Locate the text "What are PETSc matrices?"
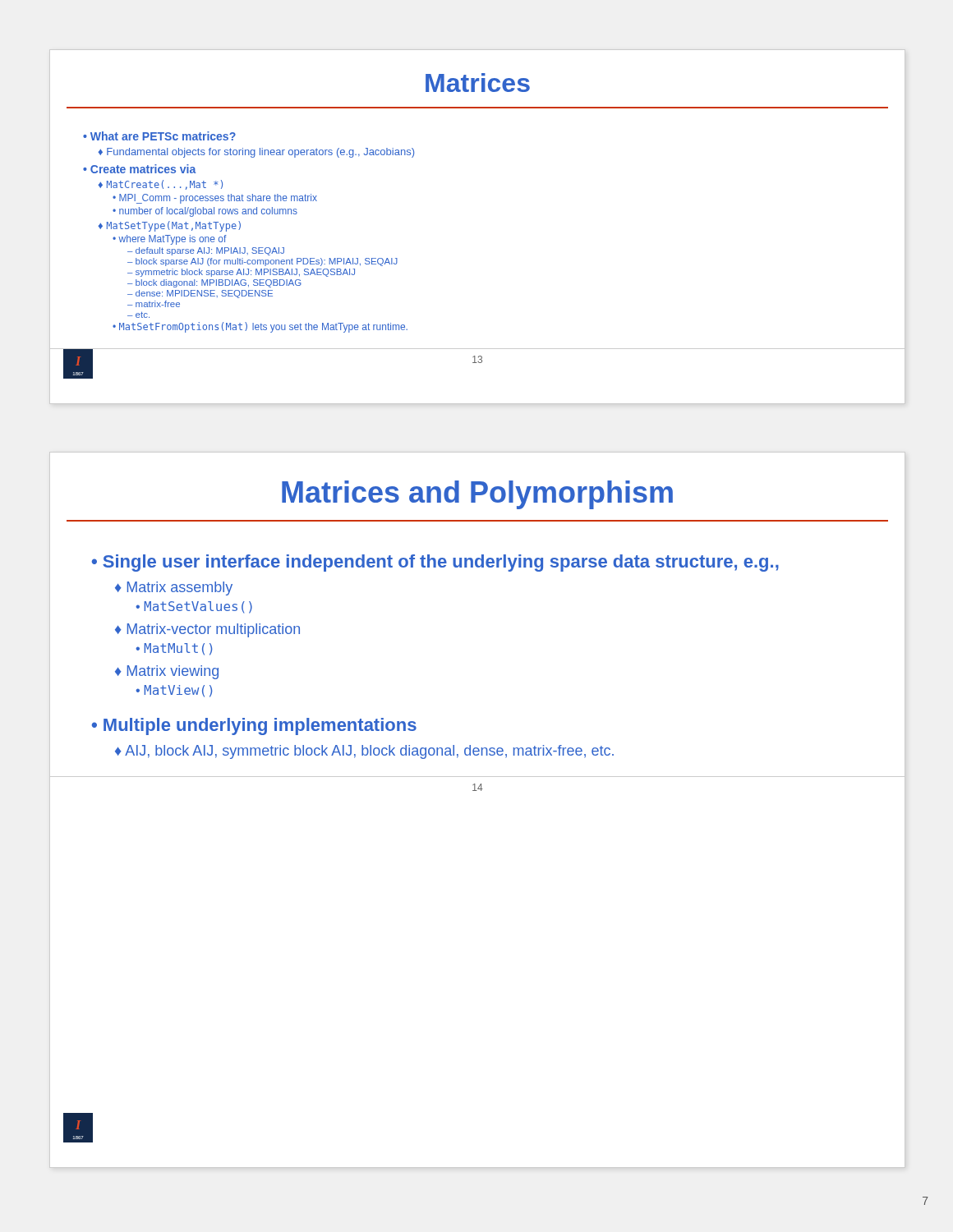The image size is (953, 1232). [163, 136]
